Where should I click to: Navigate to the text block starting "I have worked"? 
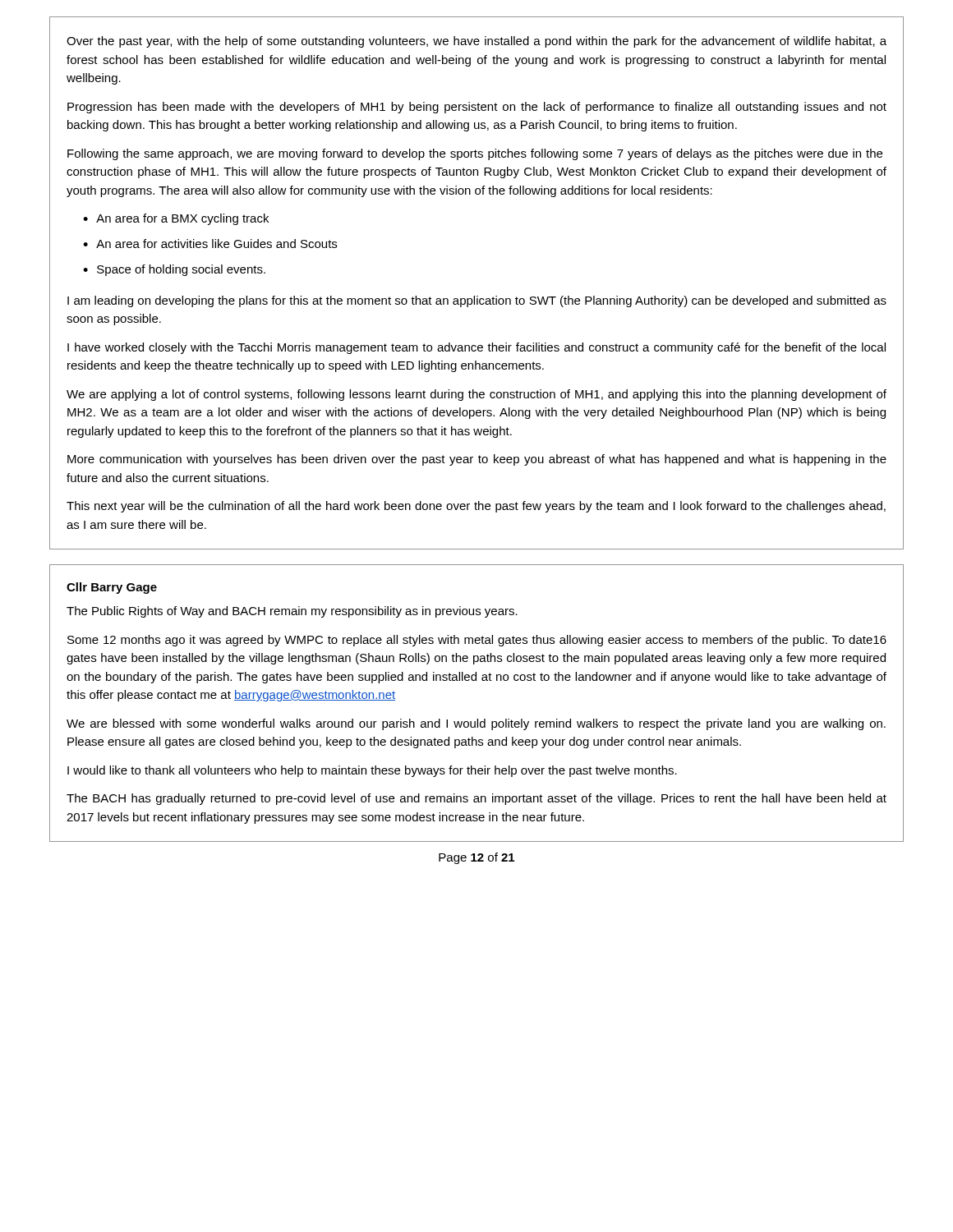[476, 356]
